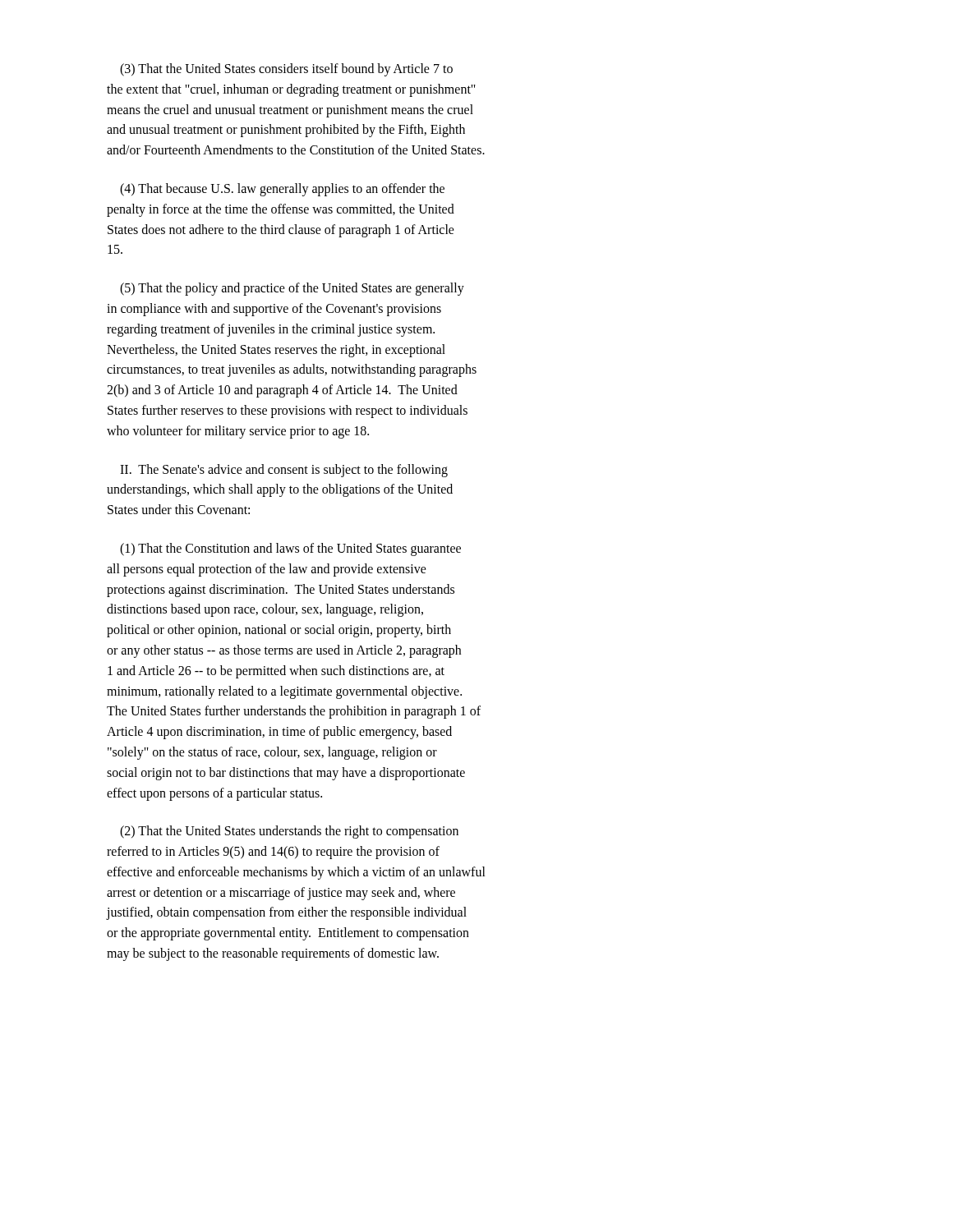This screenshot has width=953, height=1232.
Task: Click on the region starting "(2) That the United States understands"
Action: point(296,892)
